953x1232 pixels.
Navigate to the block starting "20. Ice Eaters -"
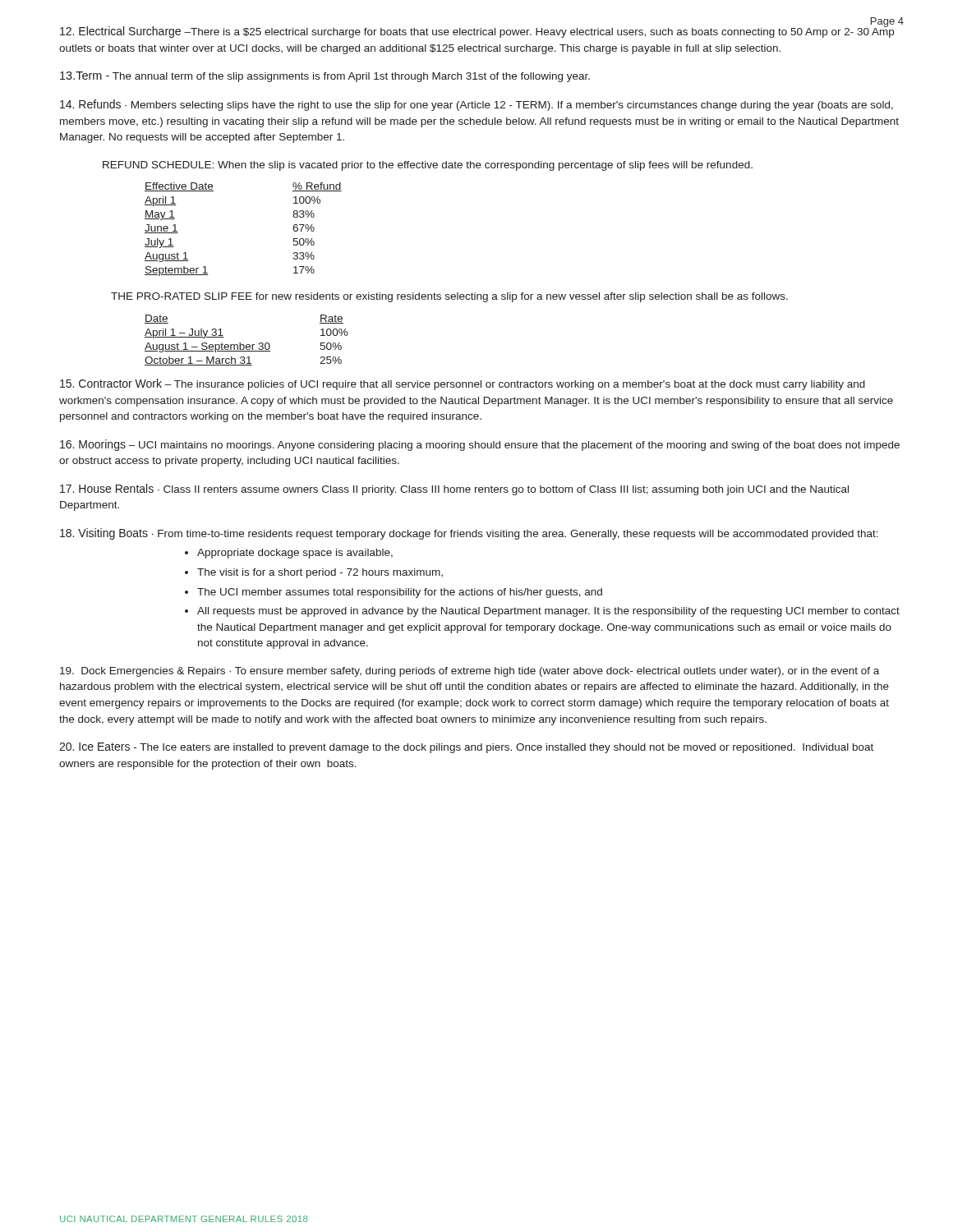(466, 755)
